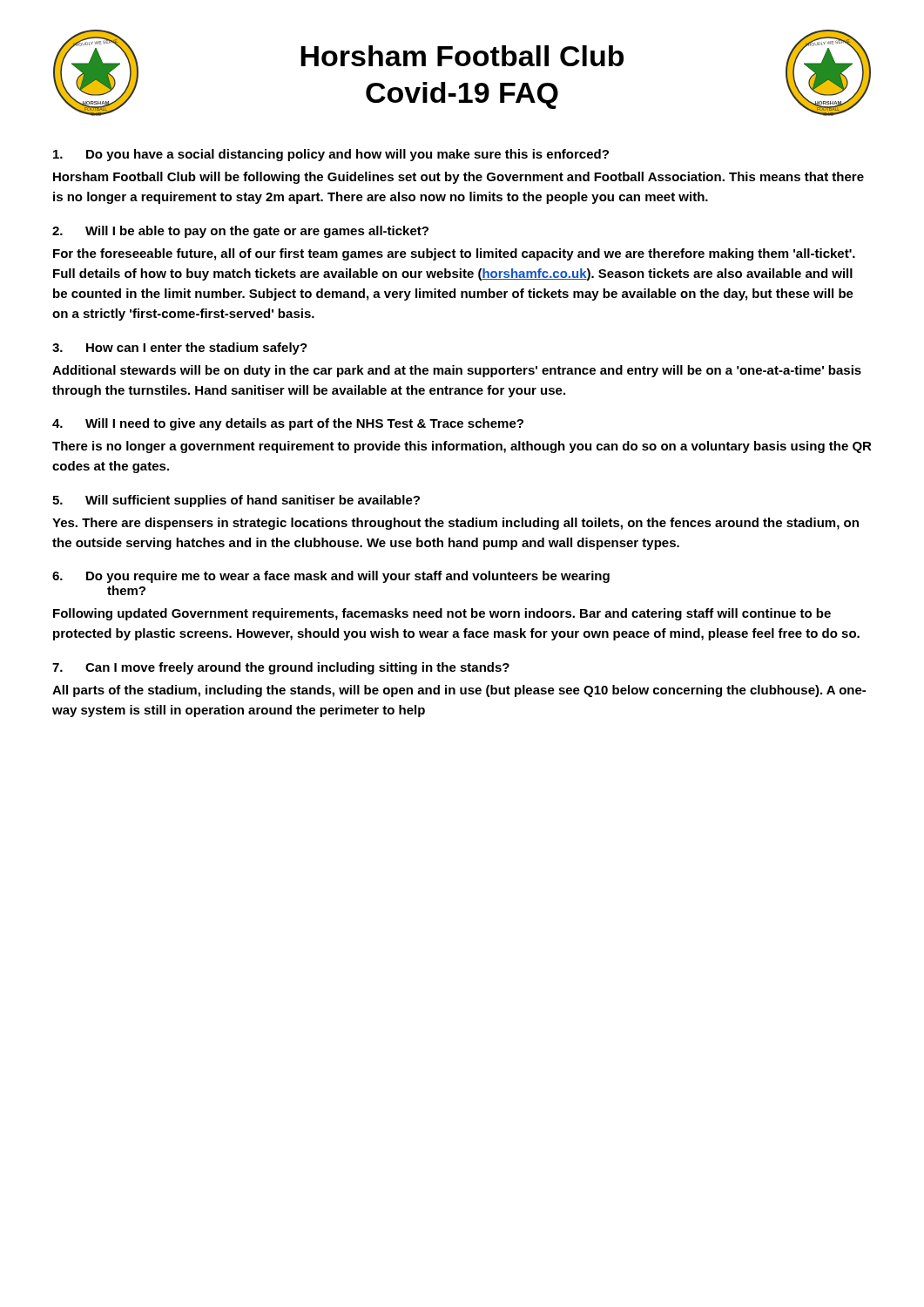Navigate to the passage starting "5. Will sufficient supplies of"

[x=236, y=501]
